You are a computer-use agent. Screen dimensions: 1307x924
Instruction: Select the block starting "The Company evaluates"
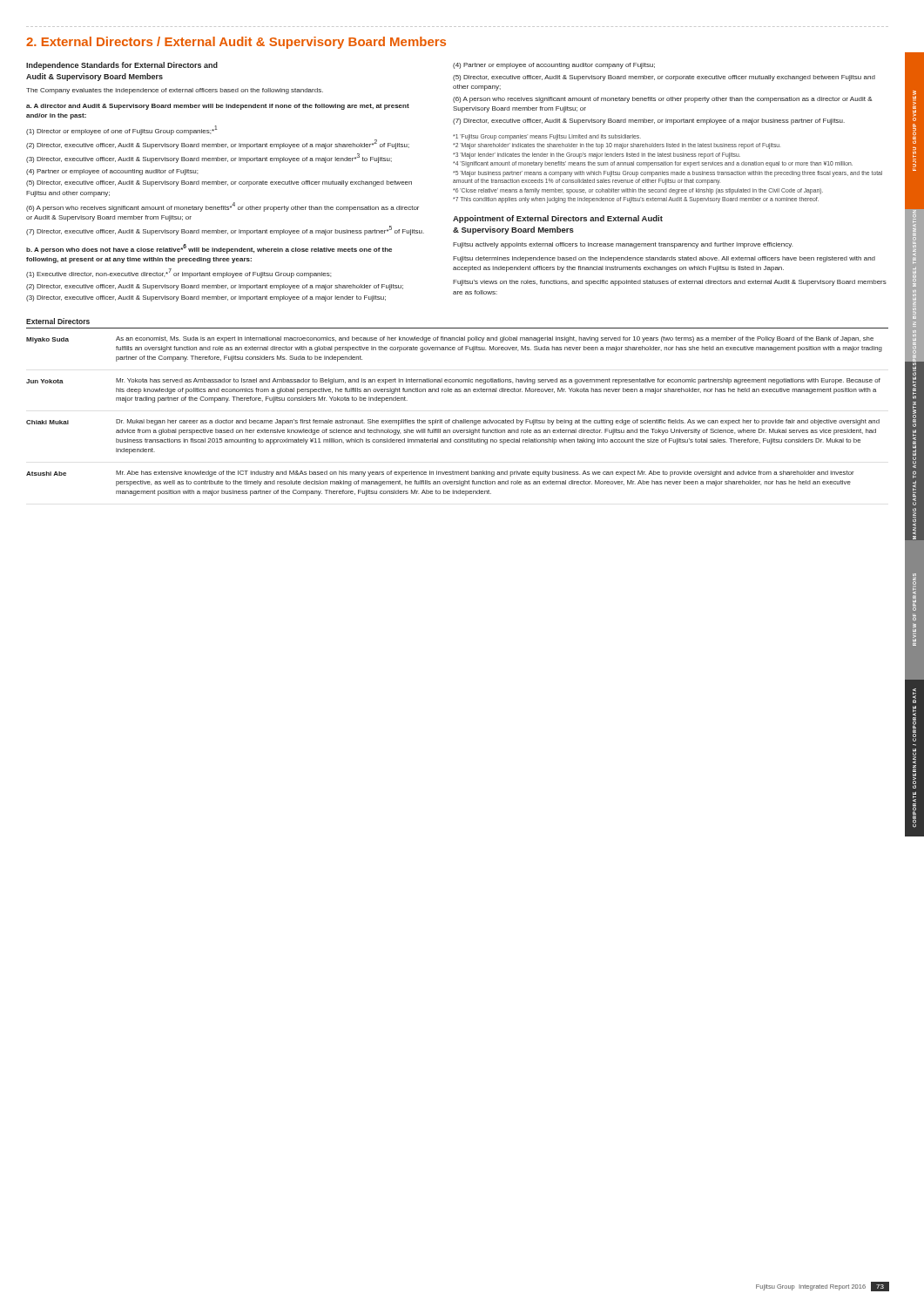point(175,90)
